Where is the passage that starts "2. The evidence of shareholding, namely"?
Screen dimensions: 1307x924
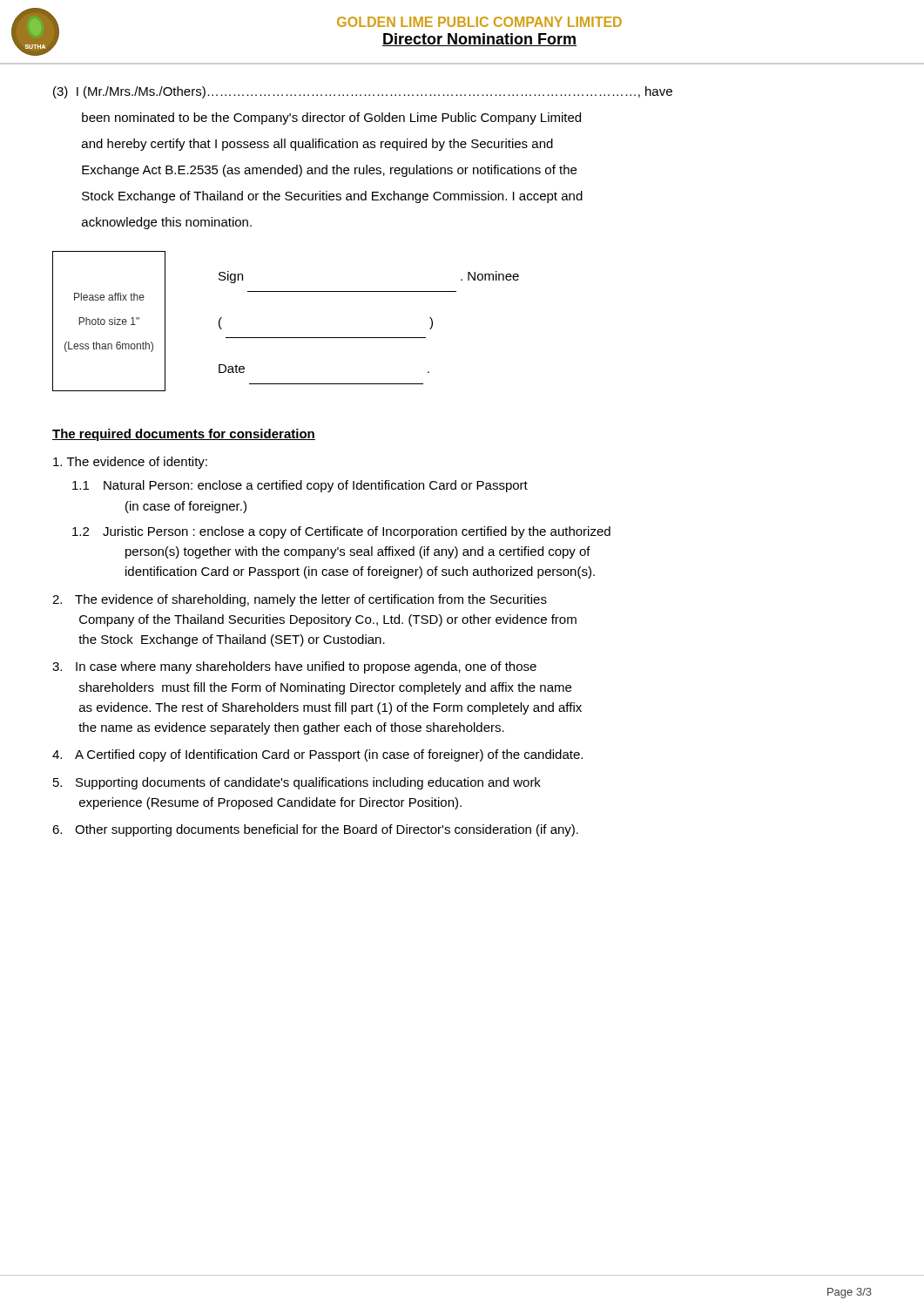[x=462, y=619]
